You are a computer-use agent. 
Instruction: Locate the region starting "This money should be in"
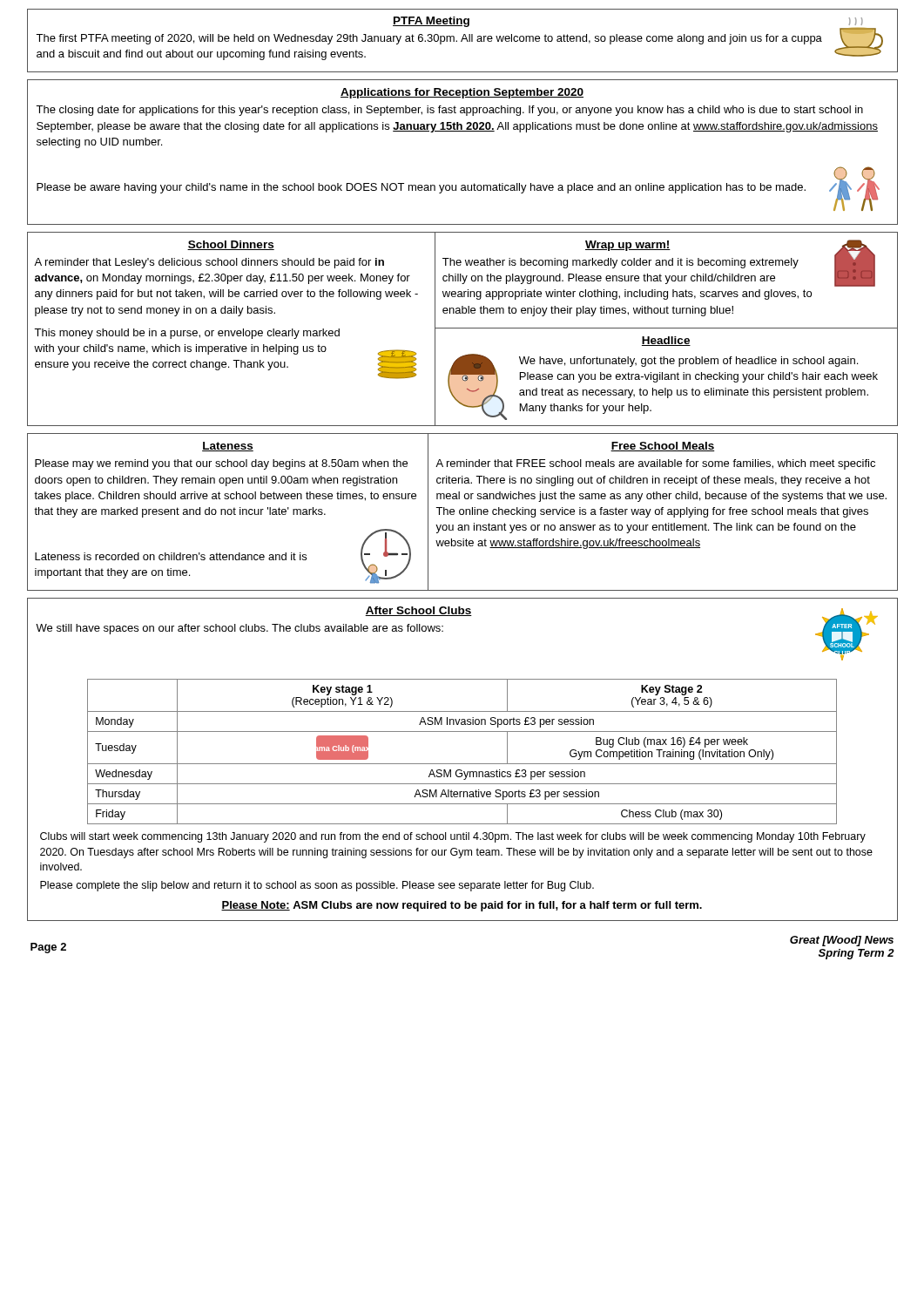click(231, 350)
